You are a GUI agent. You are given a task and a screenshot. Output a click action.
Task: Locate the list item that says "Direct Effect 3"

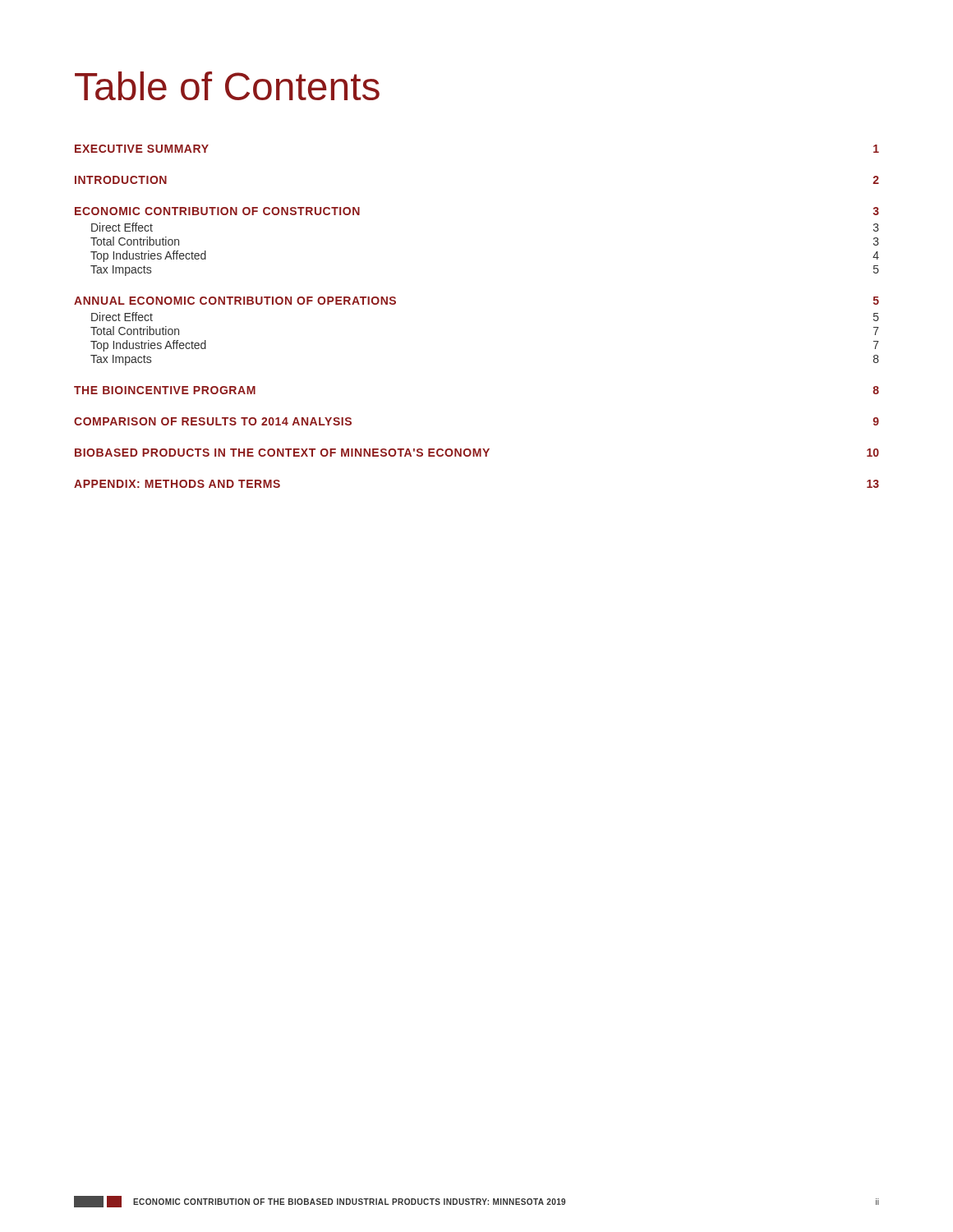(119, 227)
